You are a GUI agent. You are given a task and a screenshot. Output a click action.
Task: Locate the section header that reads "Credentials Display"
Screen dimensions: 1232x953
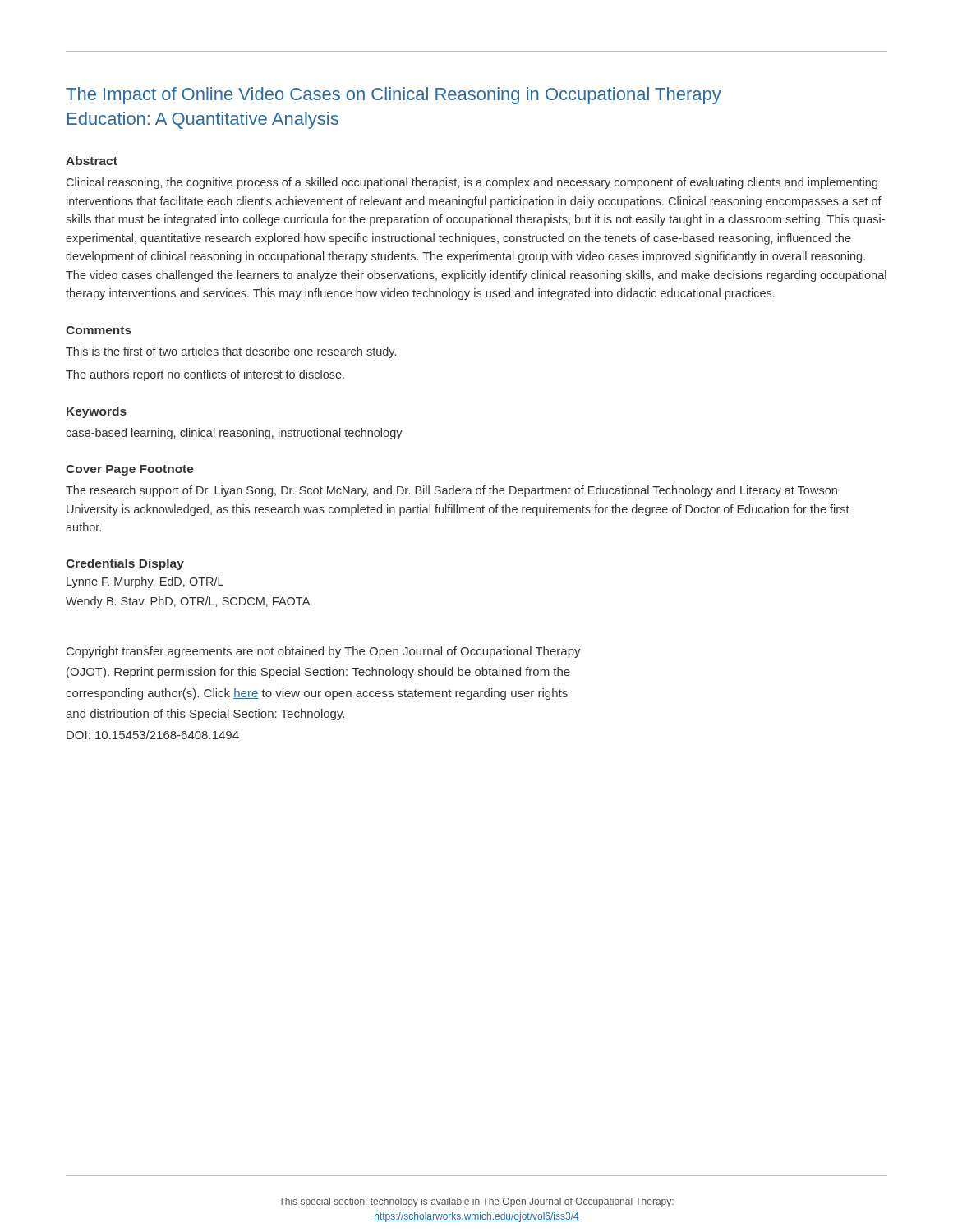coord(125,564)
